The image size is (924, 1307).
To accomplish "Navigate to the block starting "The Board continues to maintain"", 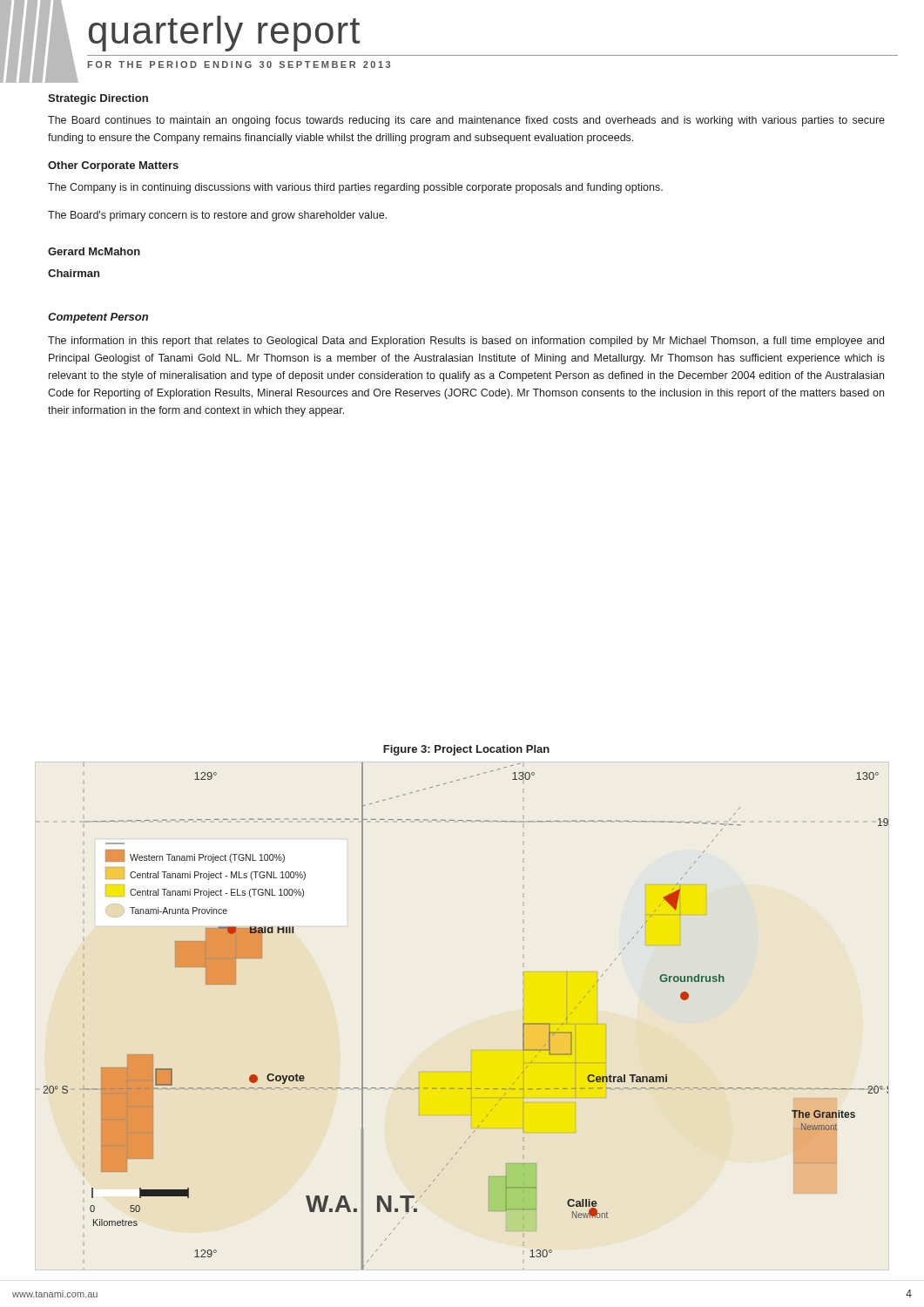I will pyautogui.click(x=466, y=129).
